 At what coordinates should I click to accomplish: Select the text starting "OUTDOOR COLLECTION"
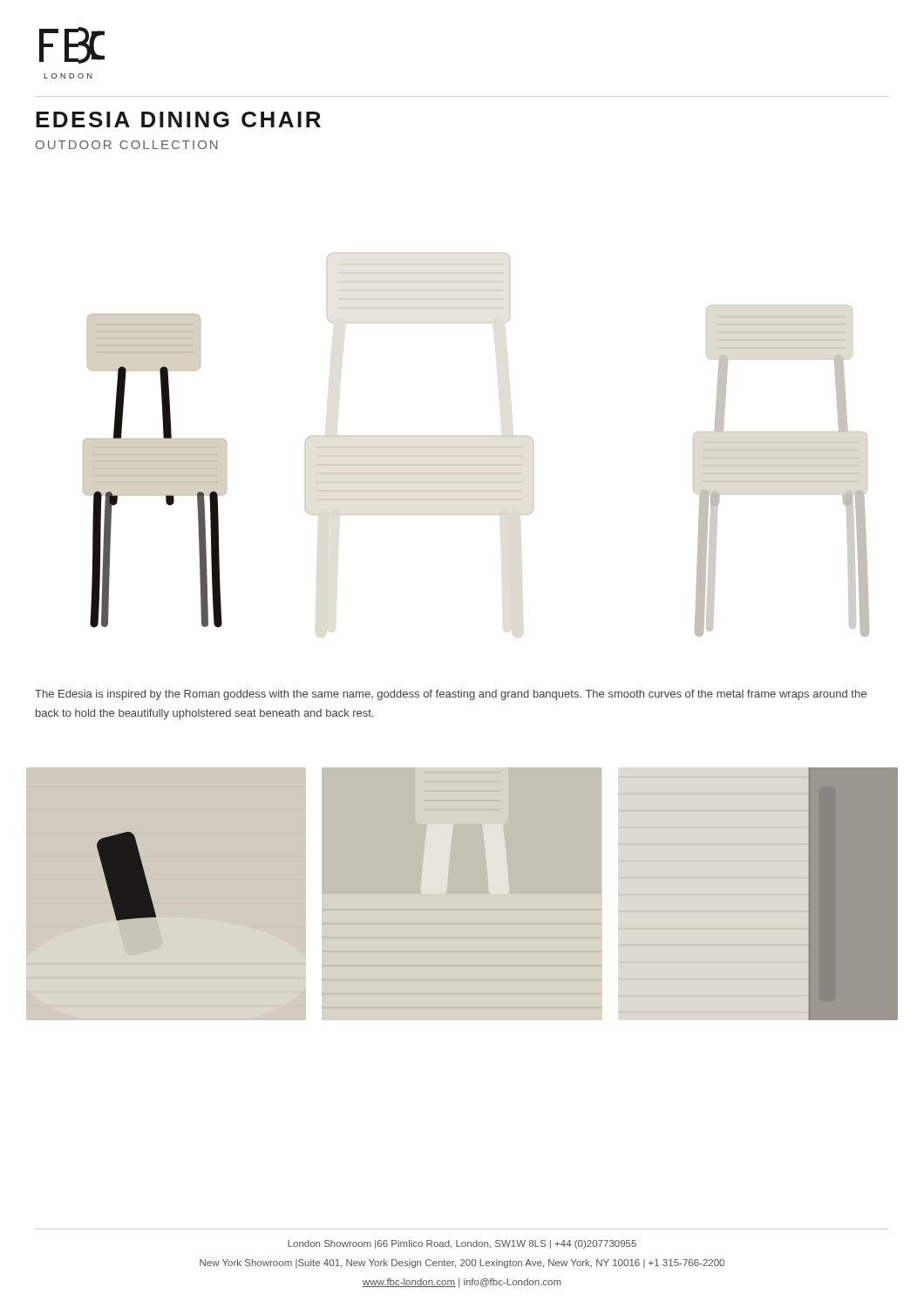pos(128,144)
